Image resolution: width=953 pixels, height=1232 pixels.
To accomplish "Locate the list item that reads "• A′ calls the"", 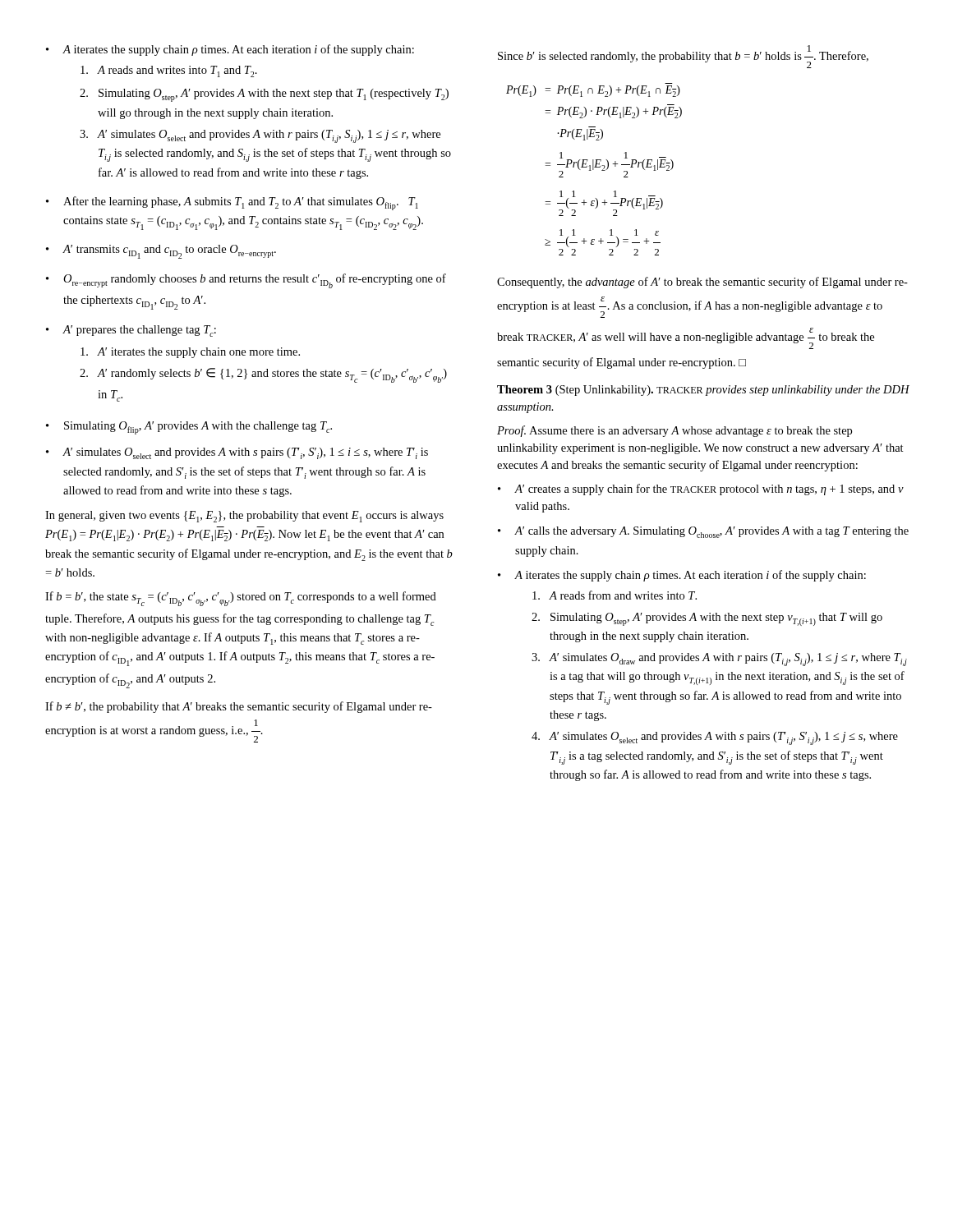I will pyautogui.click(x=705, y=541).
